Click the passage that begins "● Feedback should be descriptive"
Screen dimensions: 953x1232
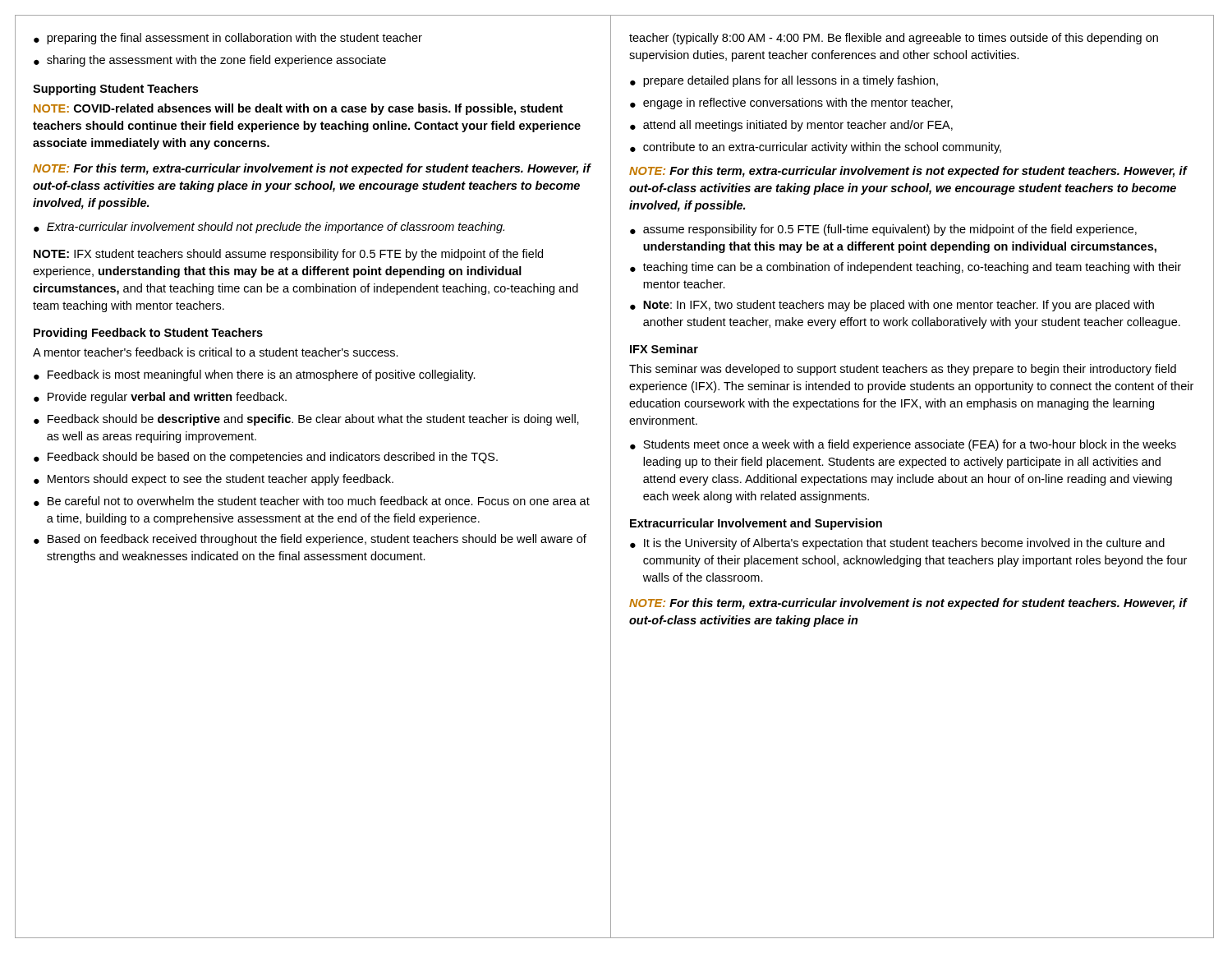coord(313,428)
